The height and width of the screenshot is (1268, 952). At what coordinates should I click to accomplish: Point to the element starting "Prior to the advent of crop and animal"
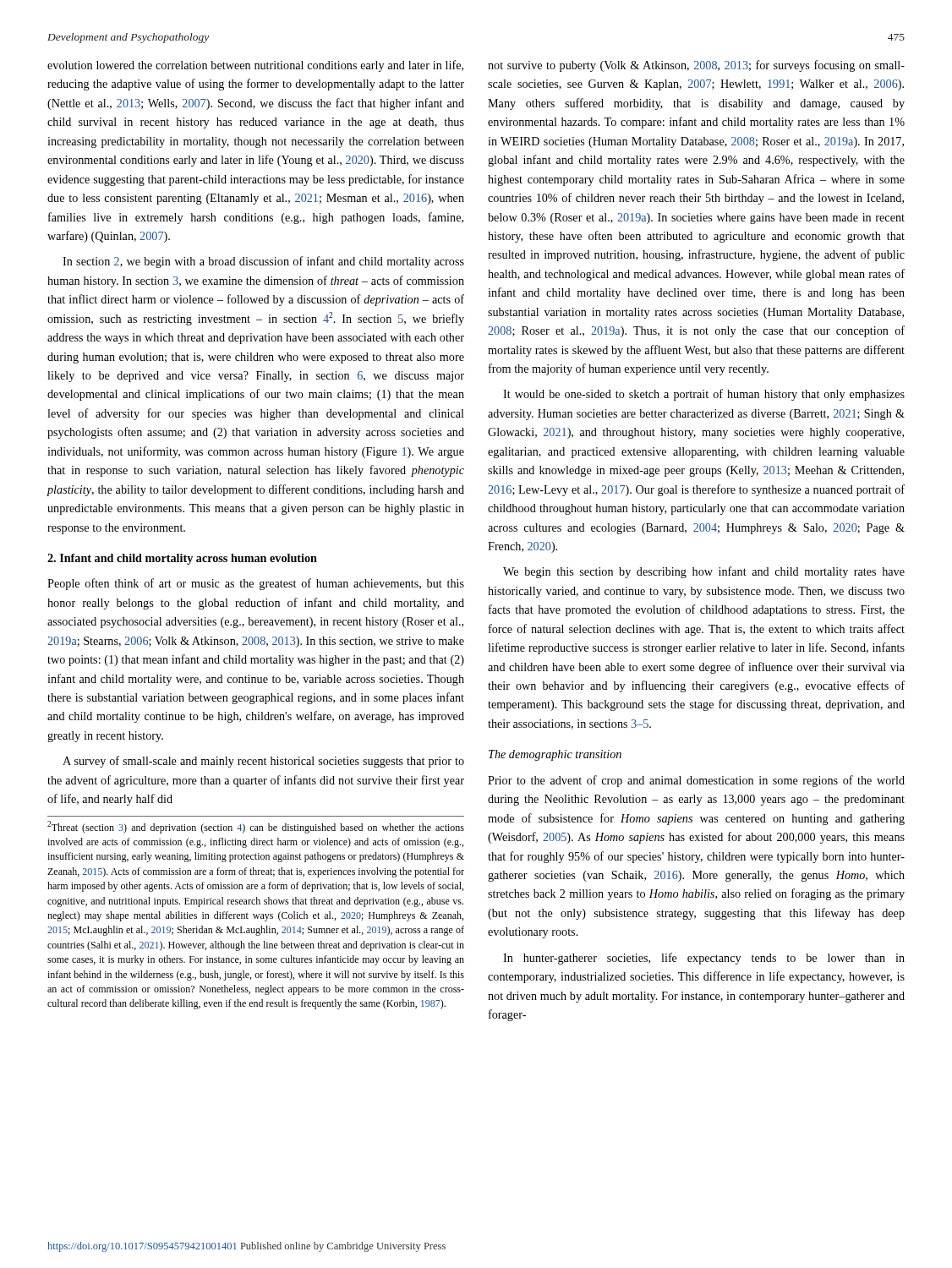click(x=696, y=856)
